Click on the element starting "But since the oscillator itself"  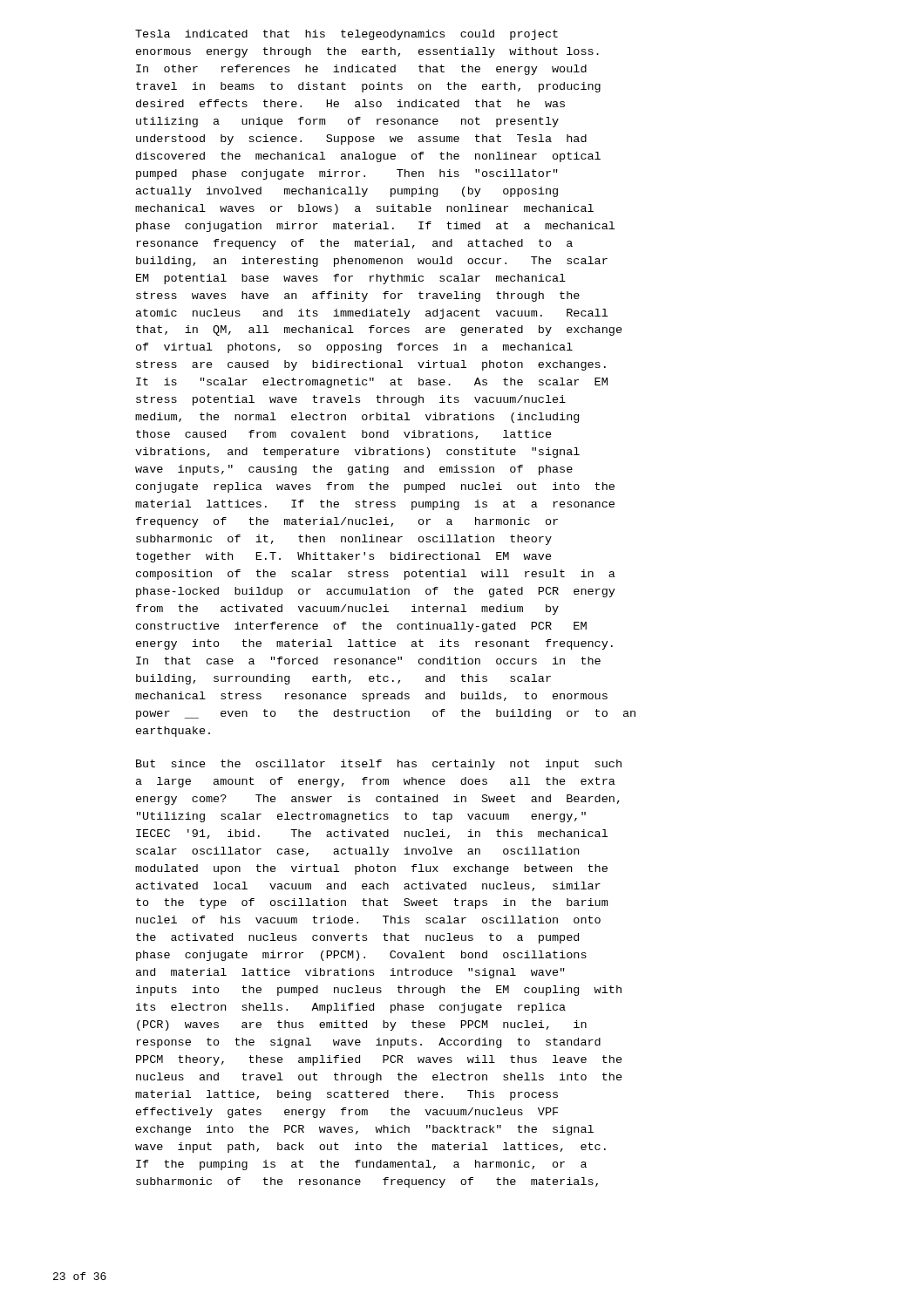[x=379, y=973]
